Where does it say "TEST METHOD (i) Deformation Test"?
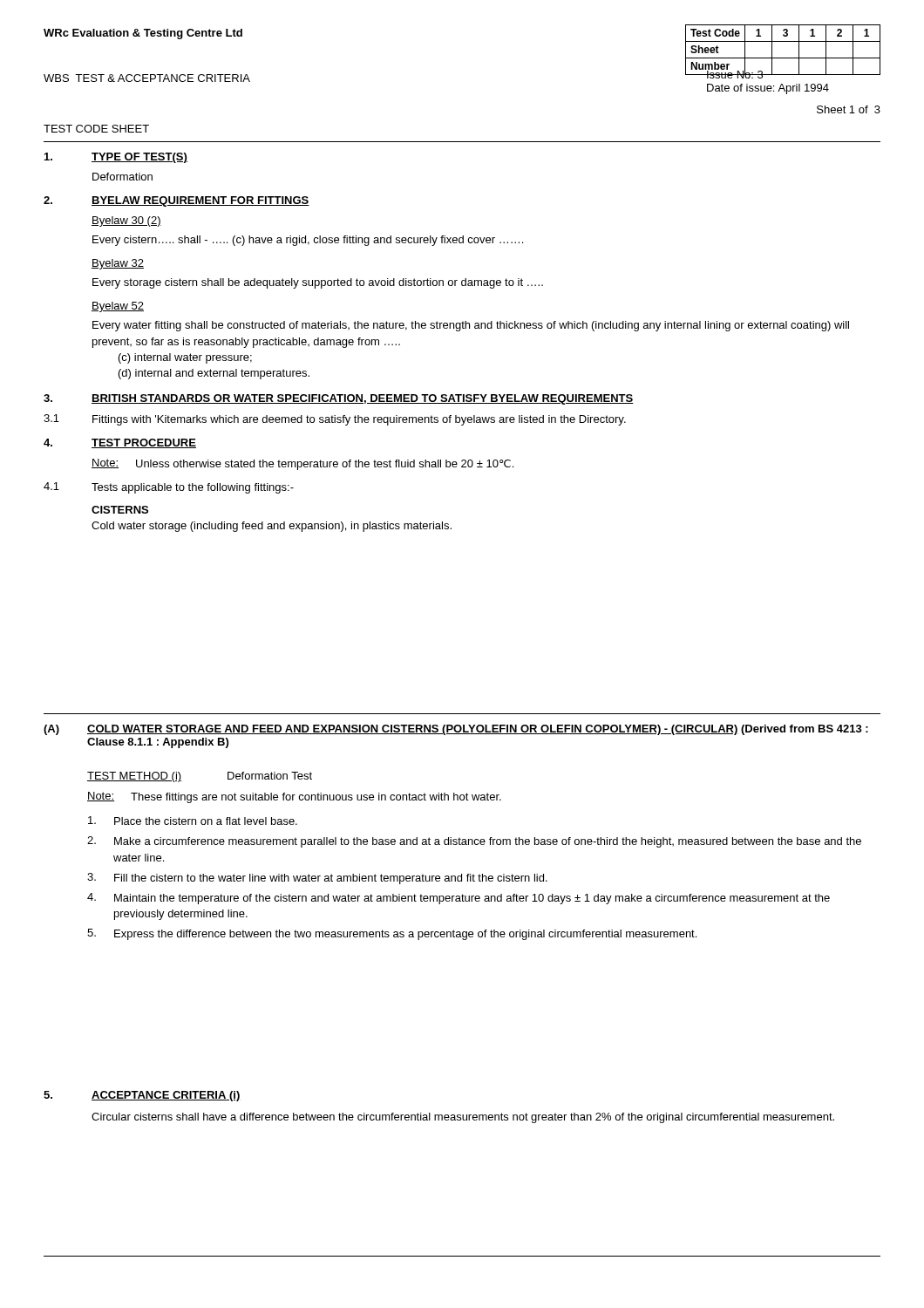 [132, 776]
